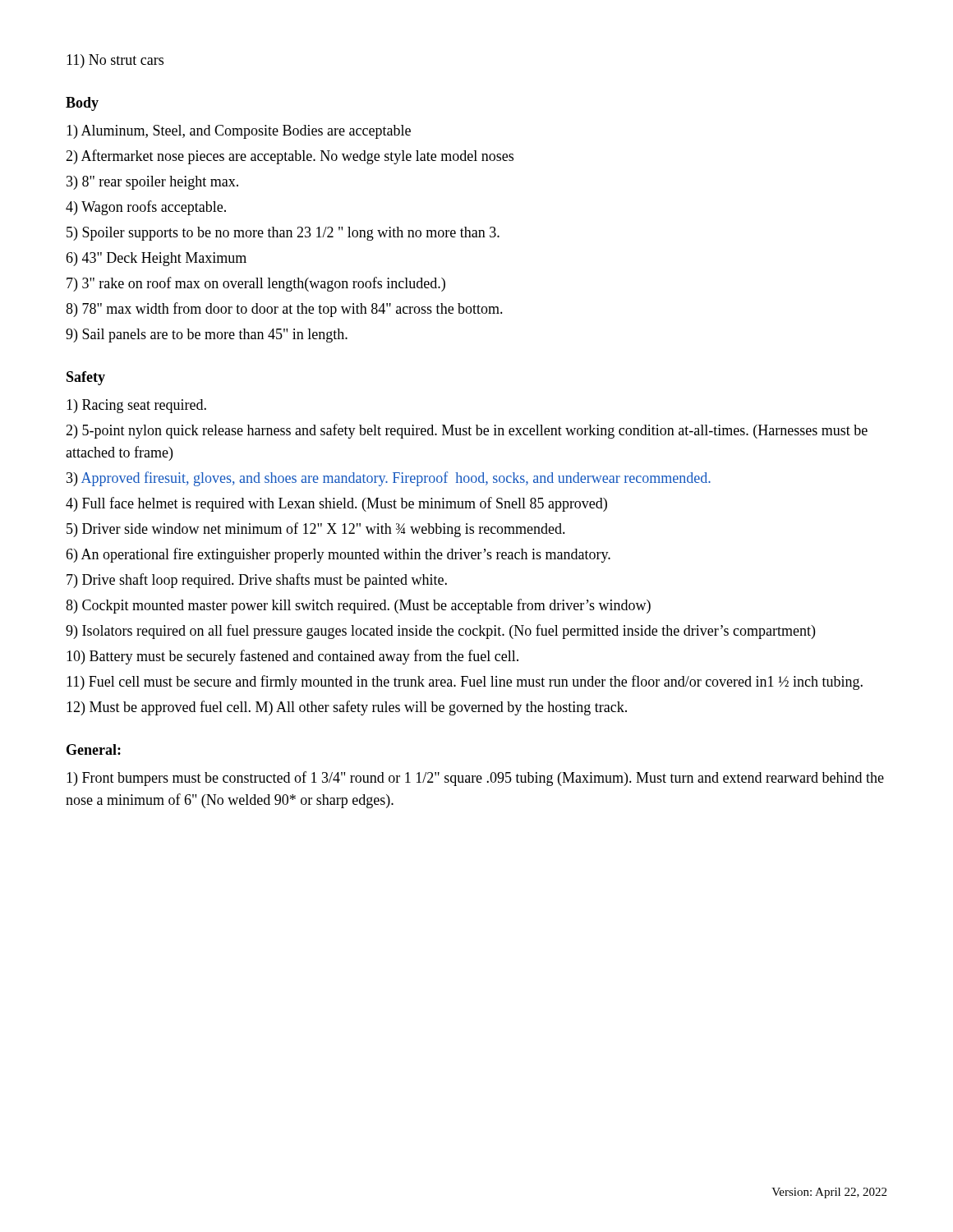Point to the block beginning "8) 78" max width"
This screenshot has width=953, height=1232.
click(x=285, y=309)
